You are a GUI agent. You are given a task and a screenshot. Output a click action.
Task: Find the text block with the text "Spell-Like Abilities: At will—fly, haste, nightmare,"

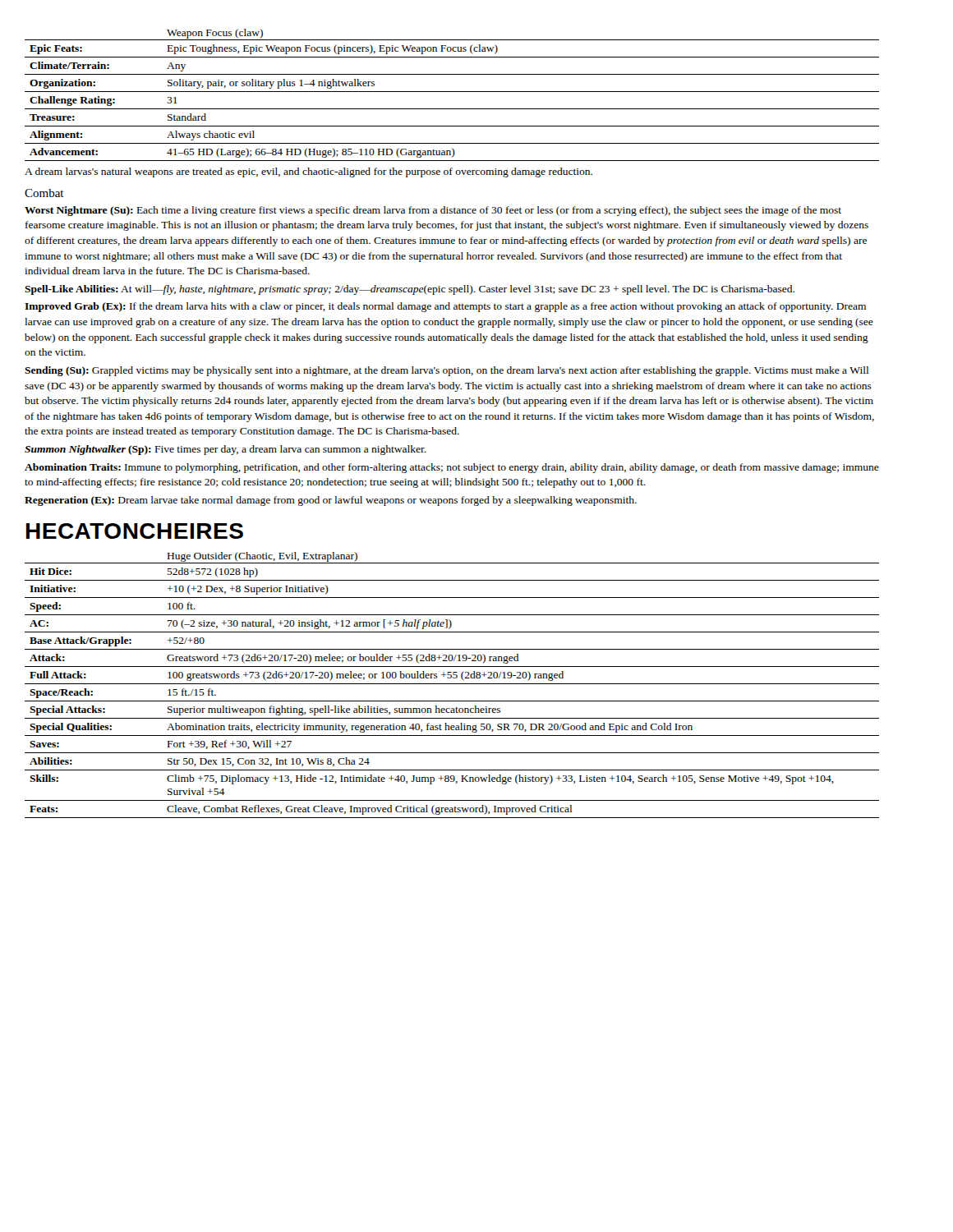[410, 289]
